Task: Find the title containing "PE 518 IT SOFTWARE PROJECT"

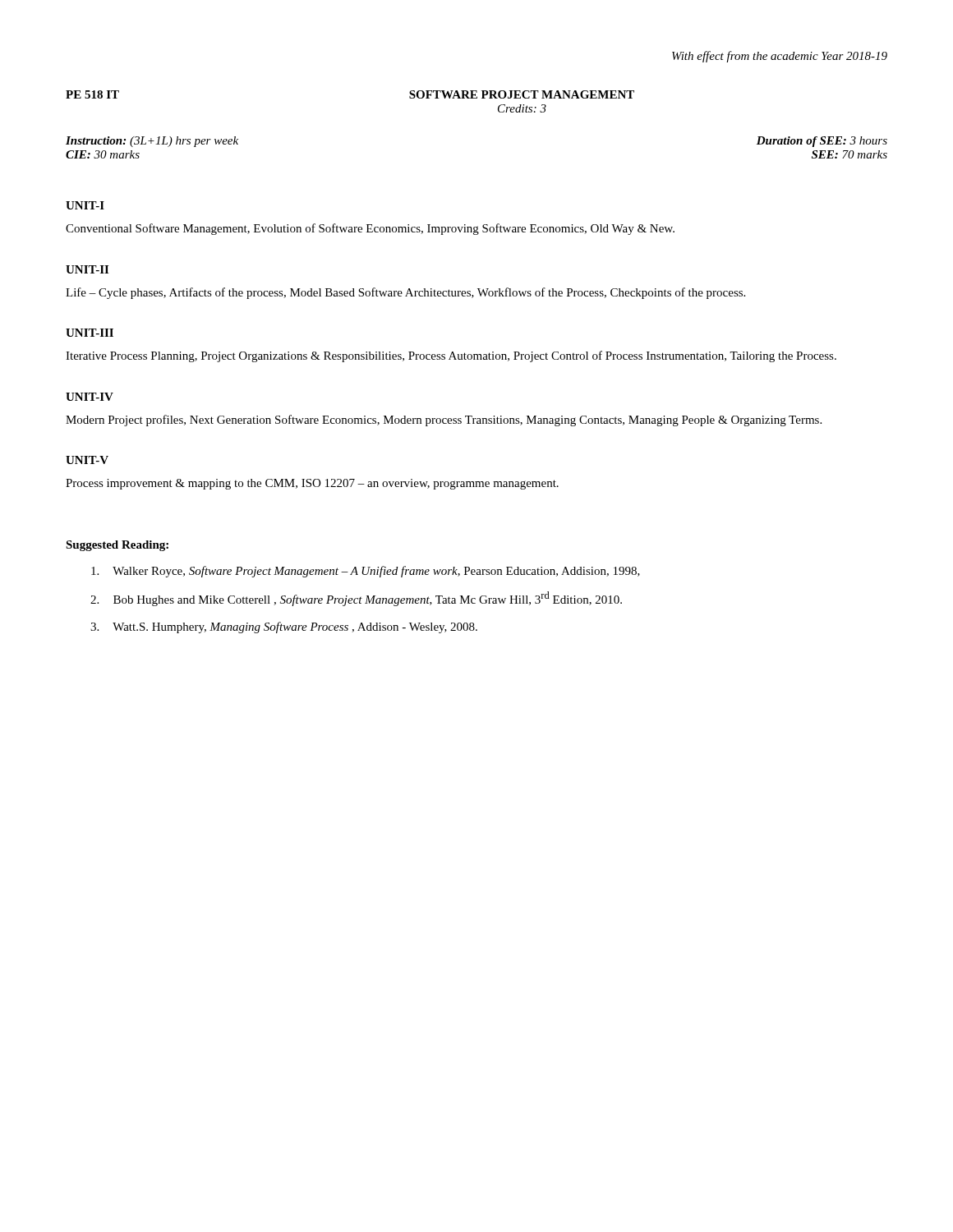Action: coord(476,102)
